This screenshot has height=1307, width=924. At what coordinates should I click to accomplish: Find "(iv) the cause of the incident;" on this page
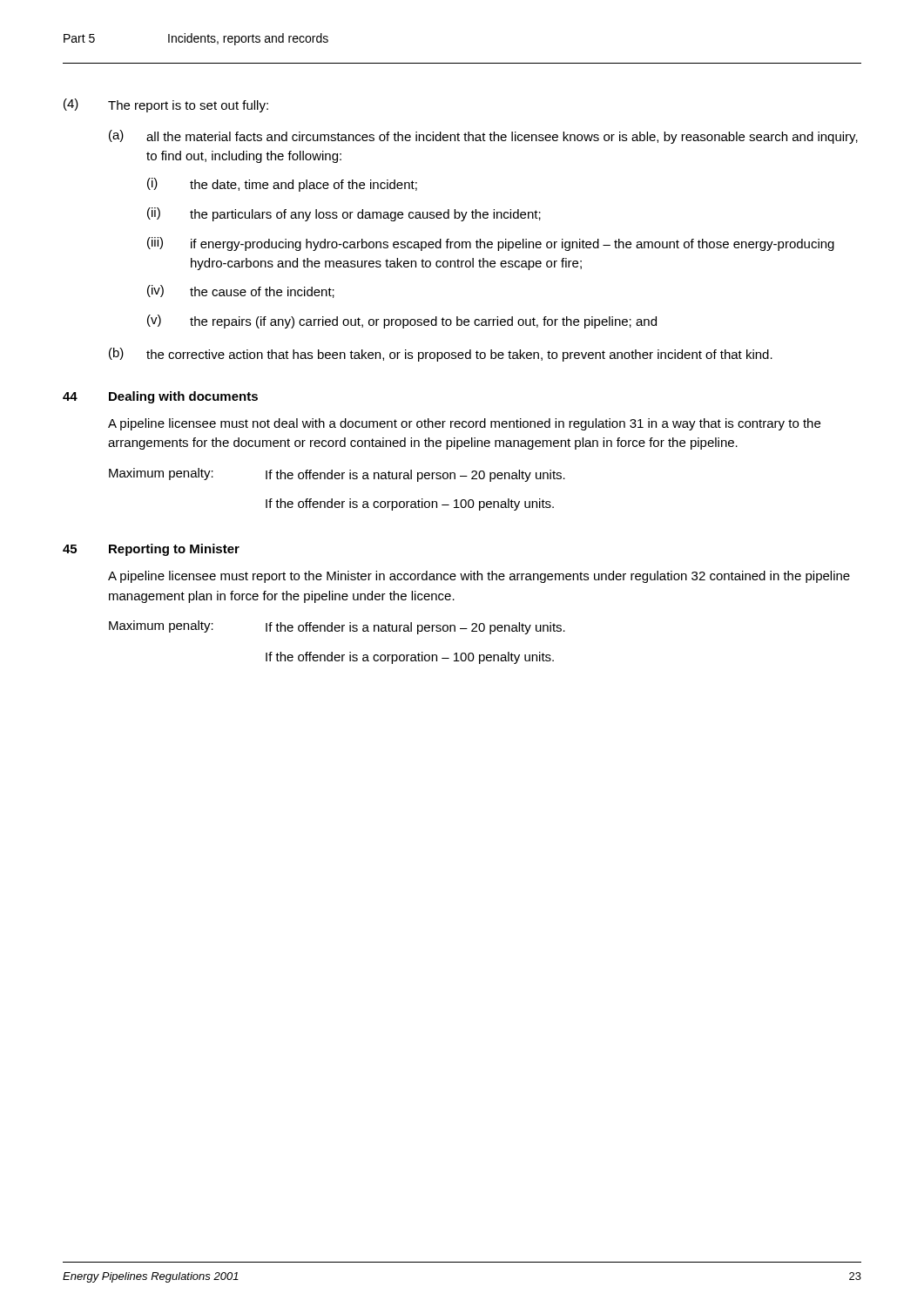point(241,291)
